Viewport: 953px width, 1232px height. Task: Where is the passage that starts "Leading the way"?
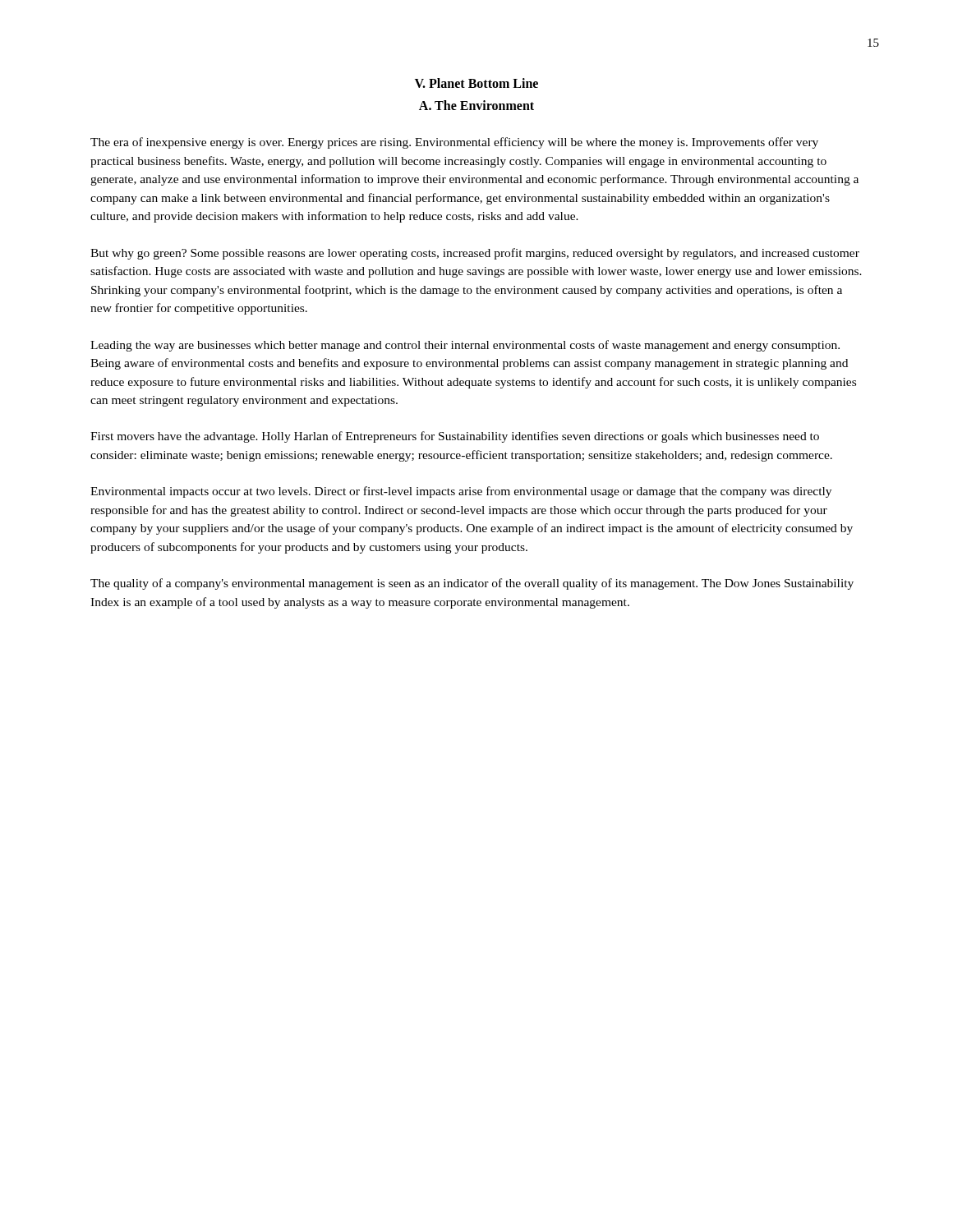click(473, 372)
